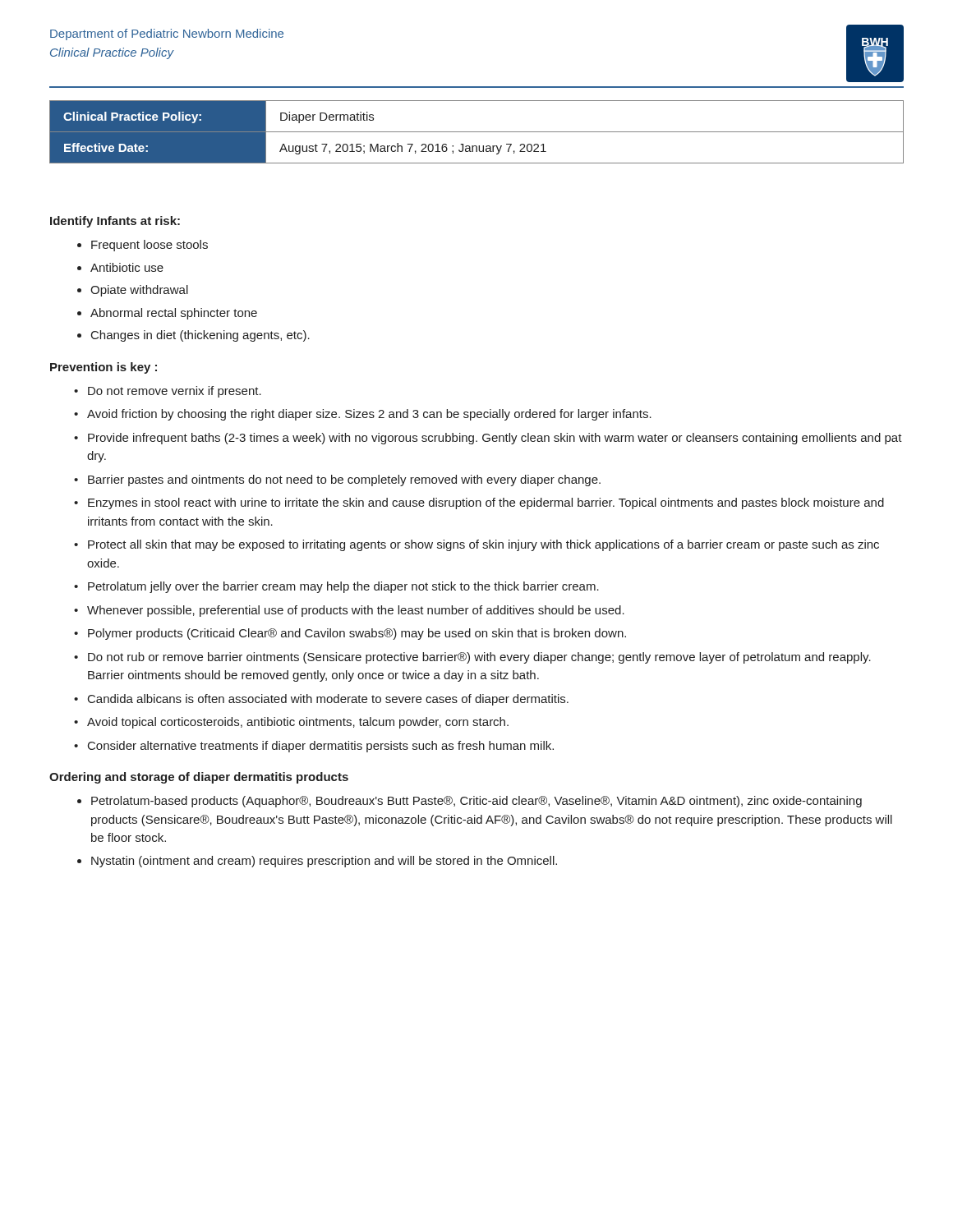This screenshot has height=1232, width=953.
Task: Click the passage that begins "Polymer products (Criticaid Clear® and Cavilon swabs®)"
Action: (357, 633)
